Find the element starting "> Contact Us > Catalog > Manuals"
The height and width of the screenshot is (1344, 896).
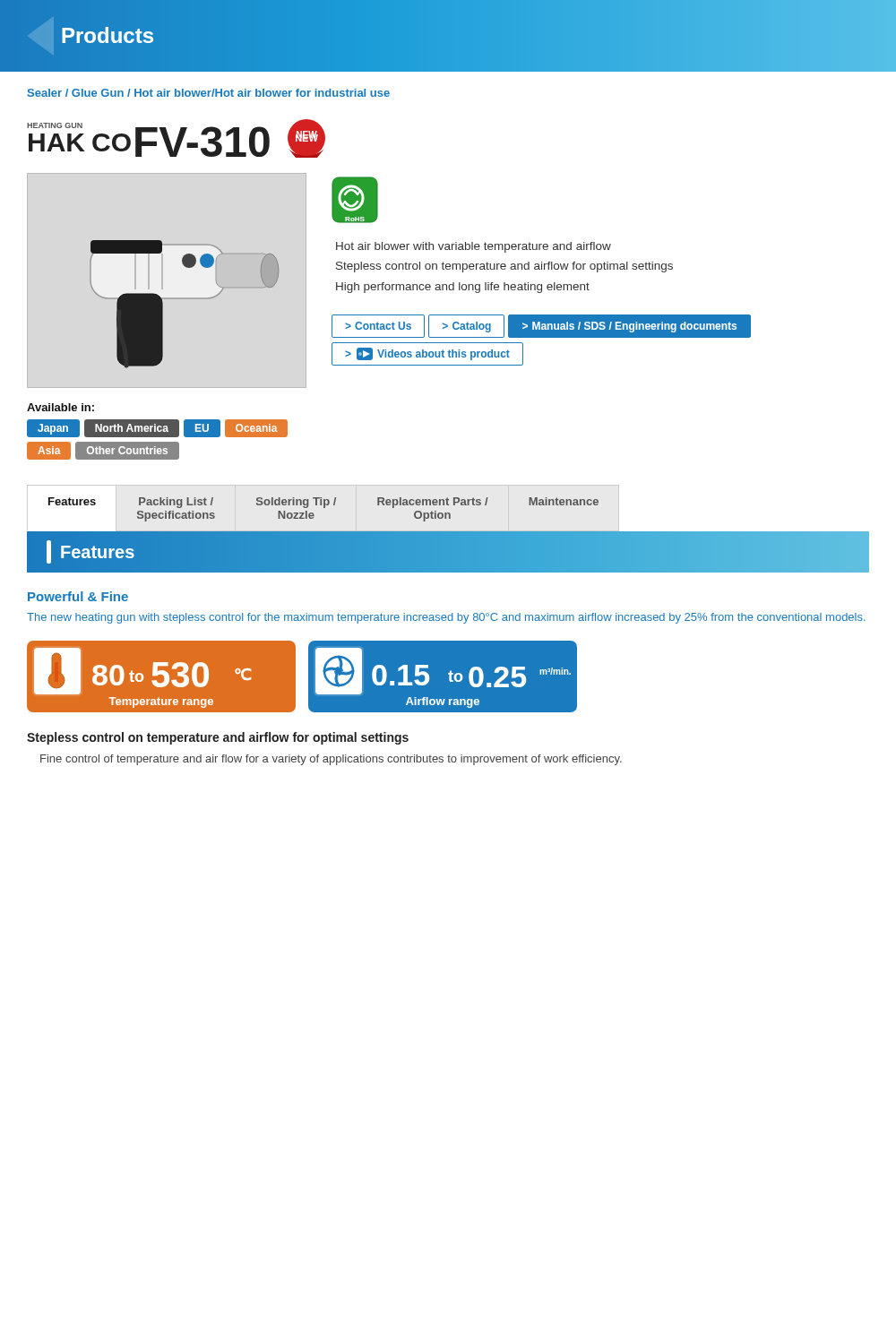click(541, 326)
